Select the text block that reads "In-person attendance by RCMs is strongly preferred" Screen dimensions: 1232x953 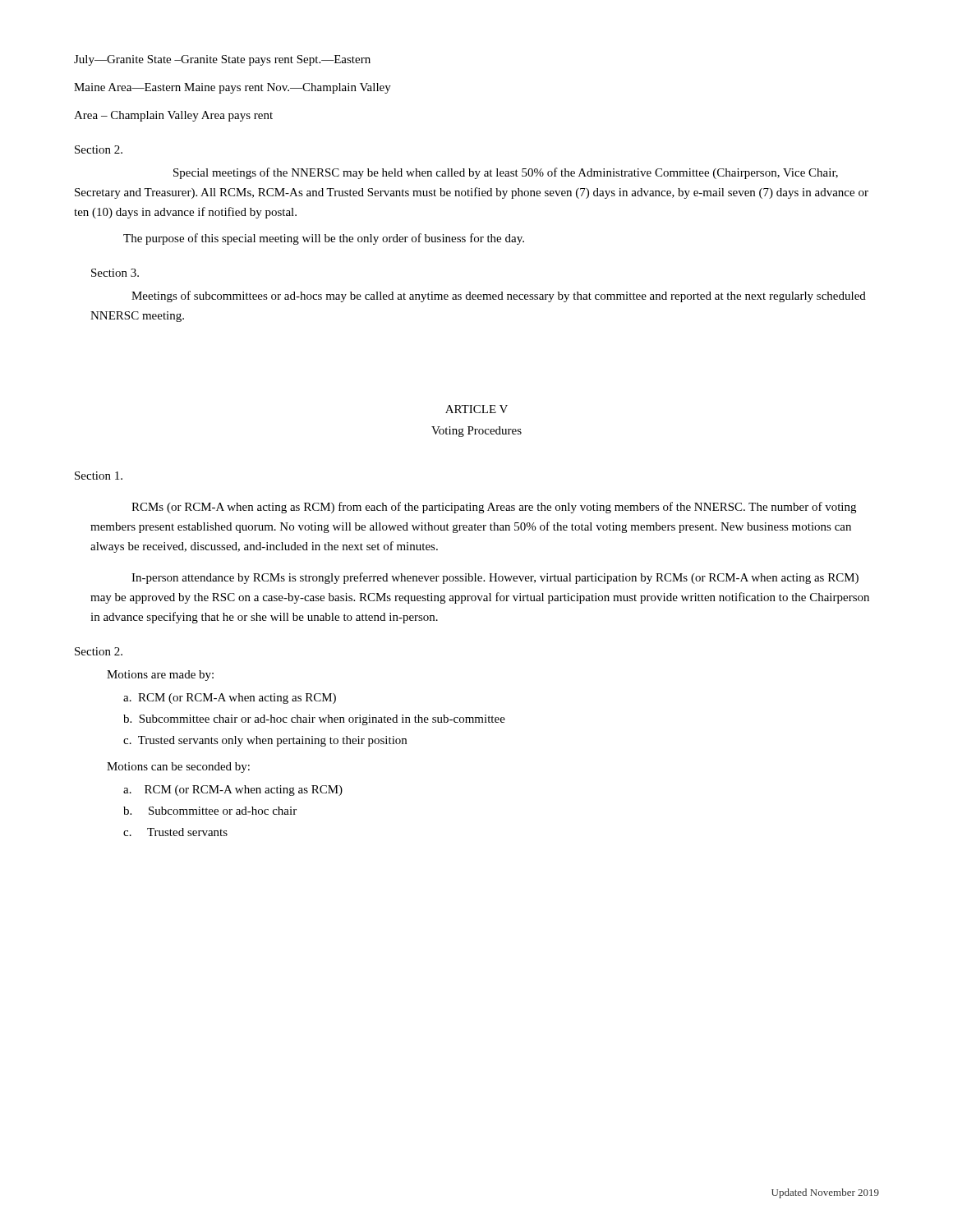pos(480,597)
